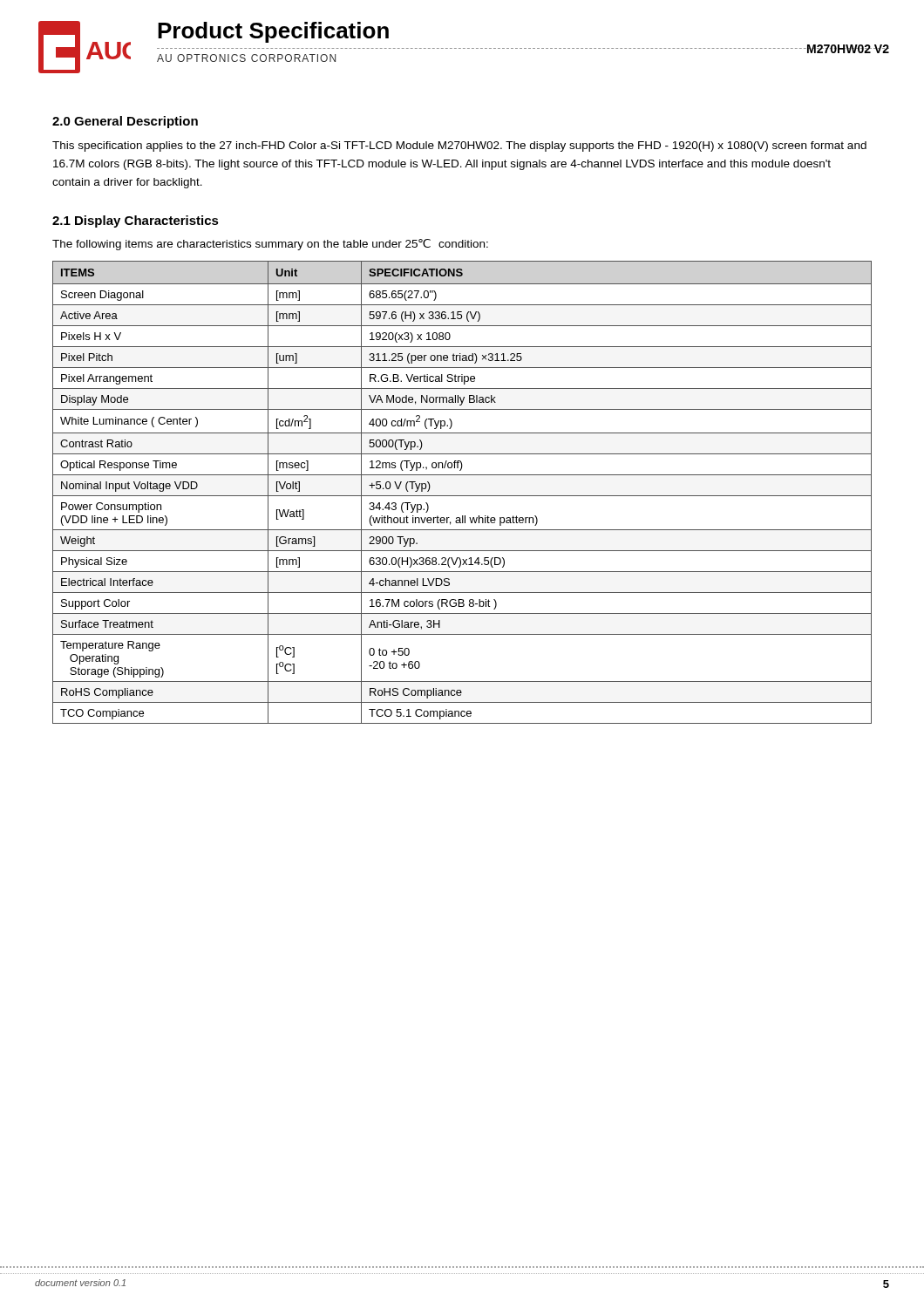Select the text block that reads "This specification applies to the 27 inch-FHD Color"

pyautogui.click(x=460, y=163)
